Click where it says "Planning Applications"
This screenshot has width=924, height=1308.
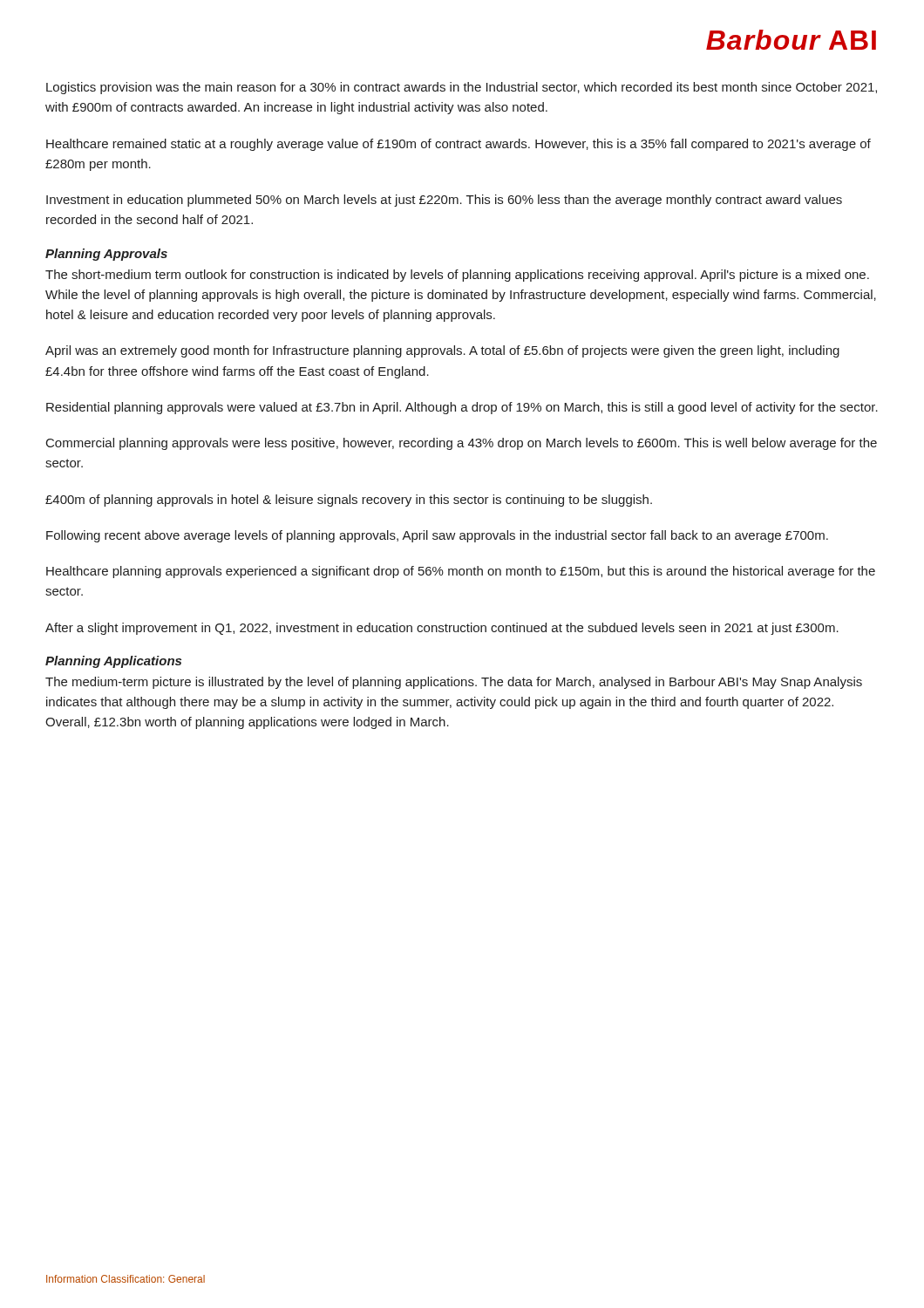coord(114,660)
